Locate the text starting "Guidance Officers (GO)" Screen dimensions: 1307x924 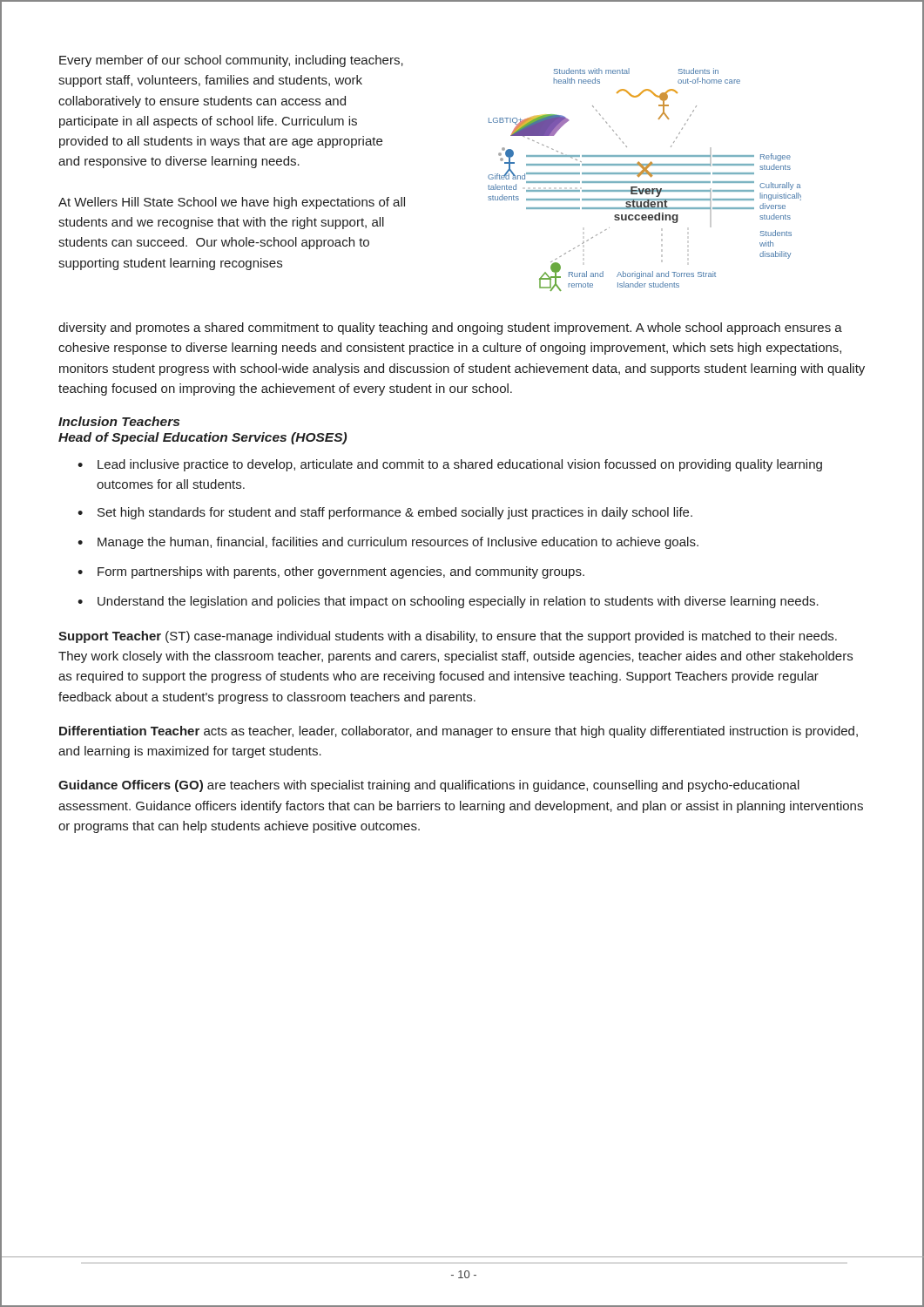(461, 805)
